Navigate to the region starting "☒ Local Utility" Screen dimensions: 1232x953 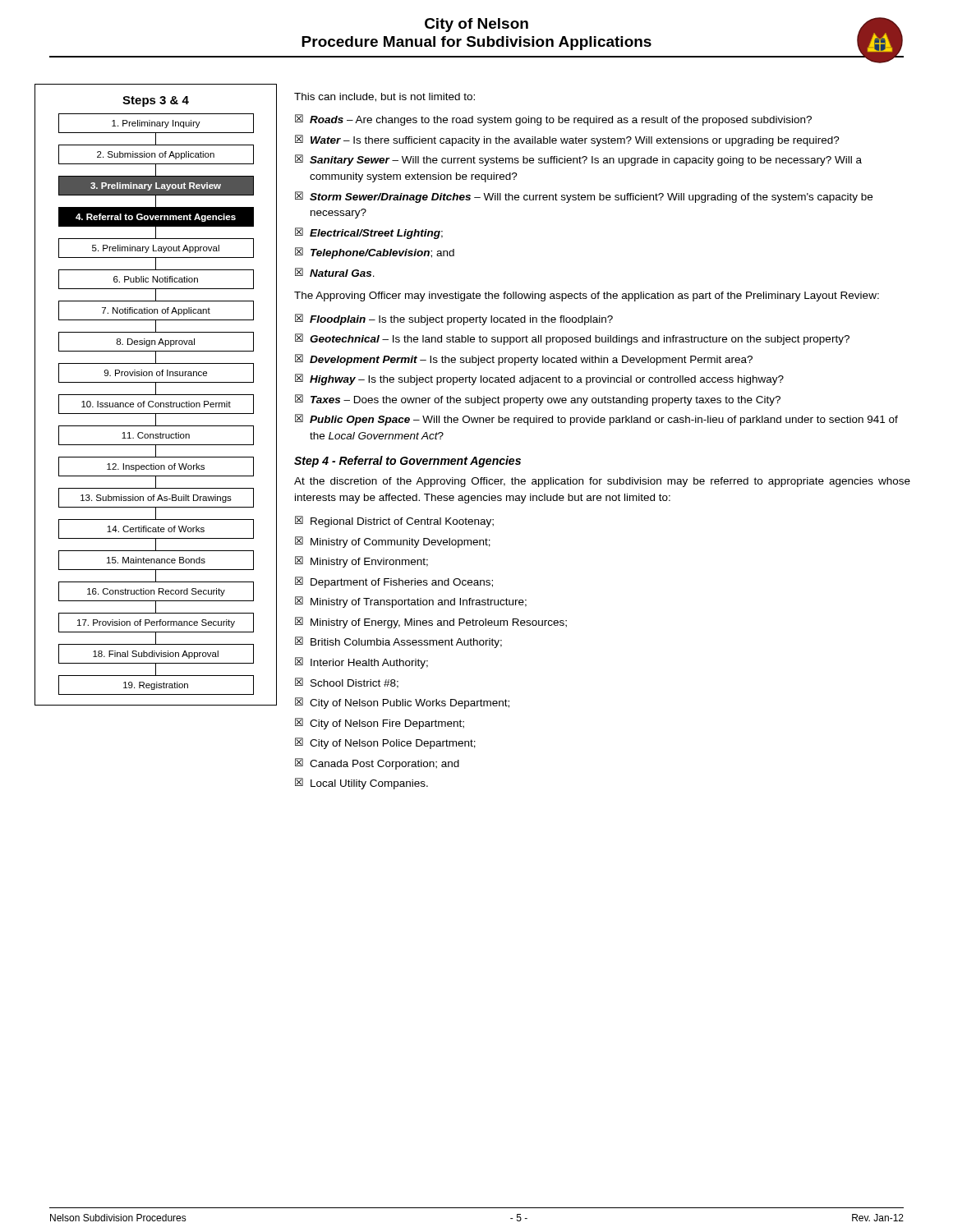point(361,784)
